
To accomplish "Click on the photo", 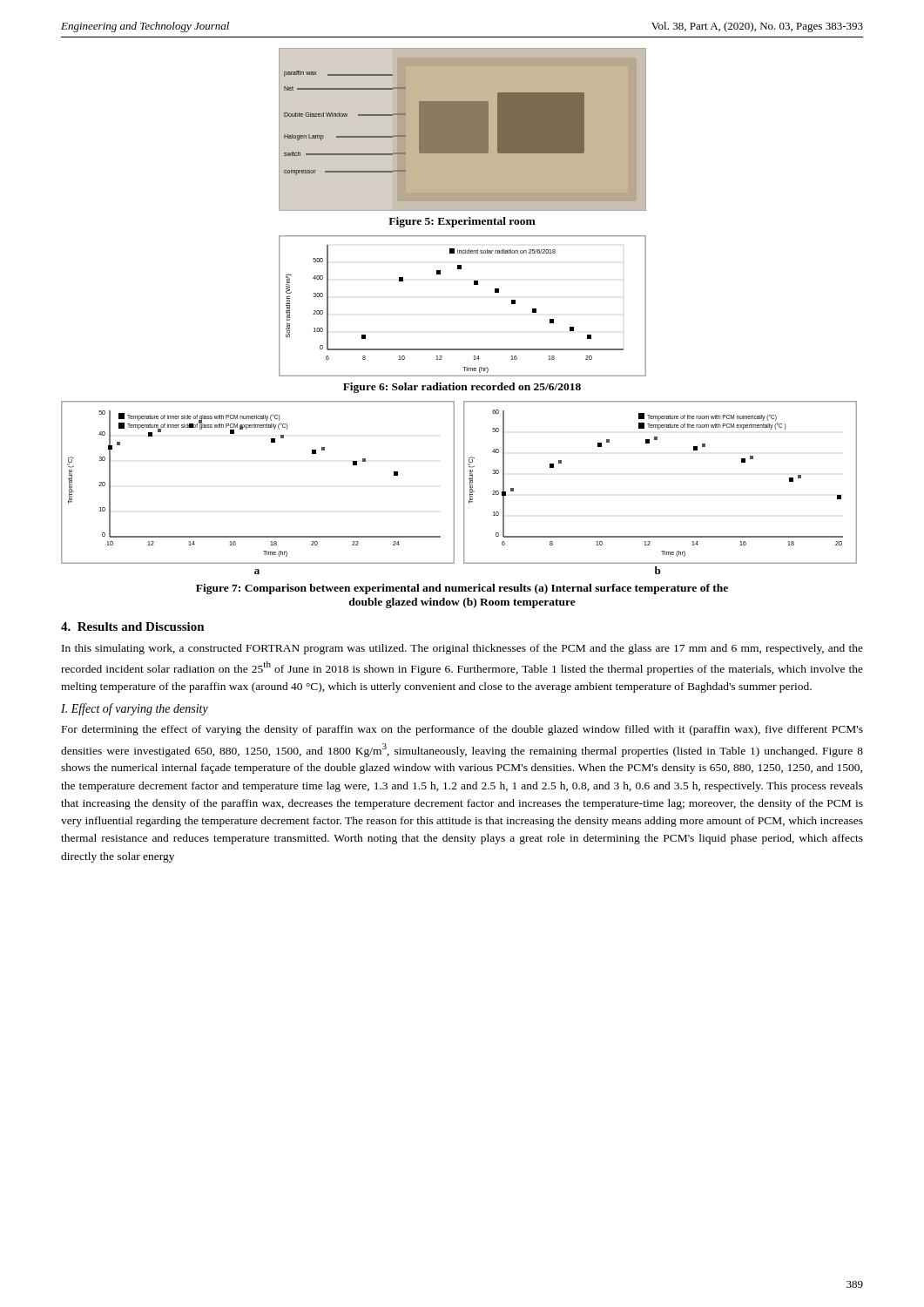I will 462,129.
